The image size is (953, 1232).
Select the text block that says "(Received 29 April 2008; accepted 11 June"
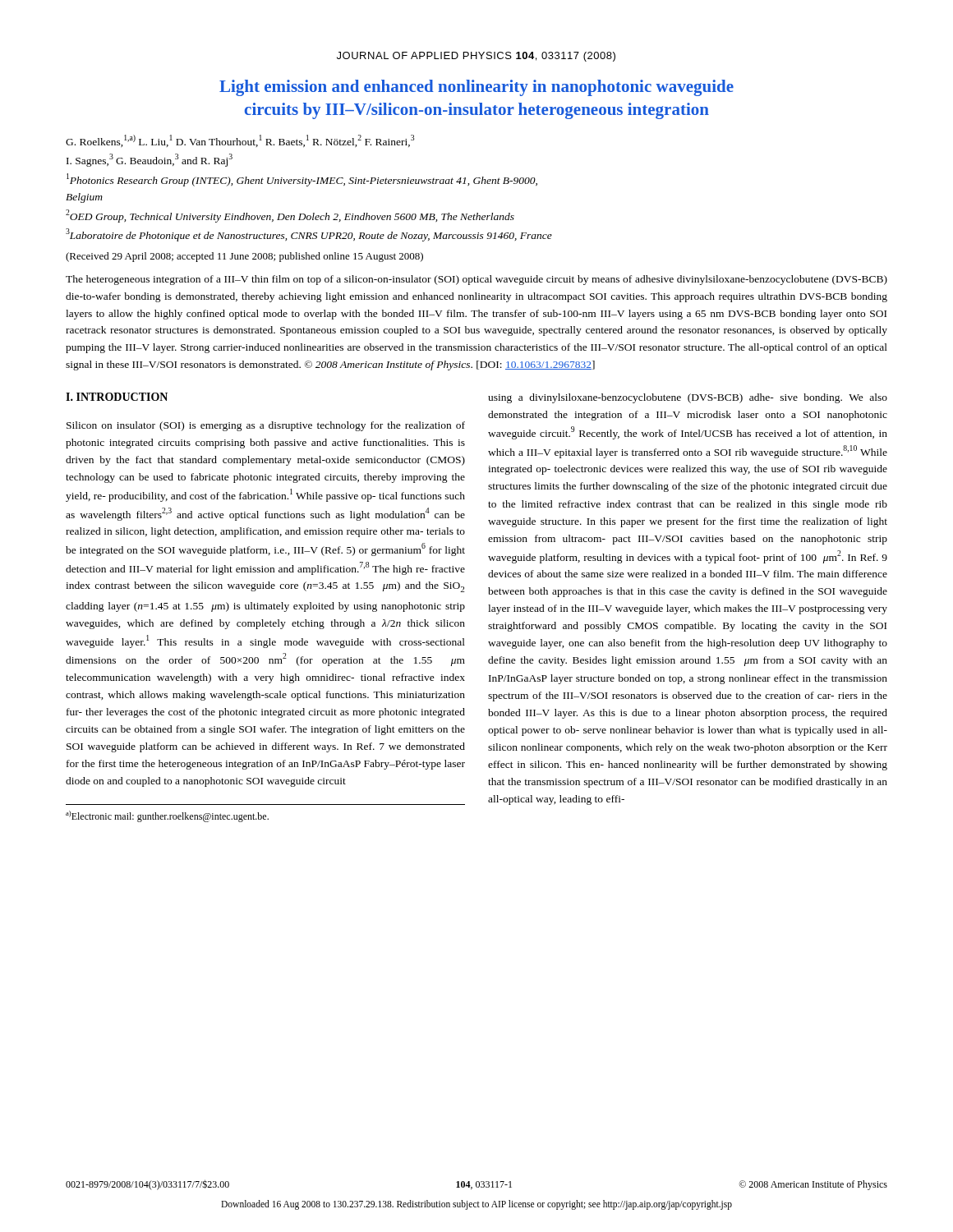(x=245, y=256)
